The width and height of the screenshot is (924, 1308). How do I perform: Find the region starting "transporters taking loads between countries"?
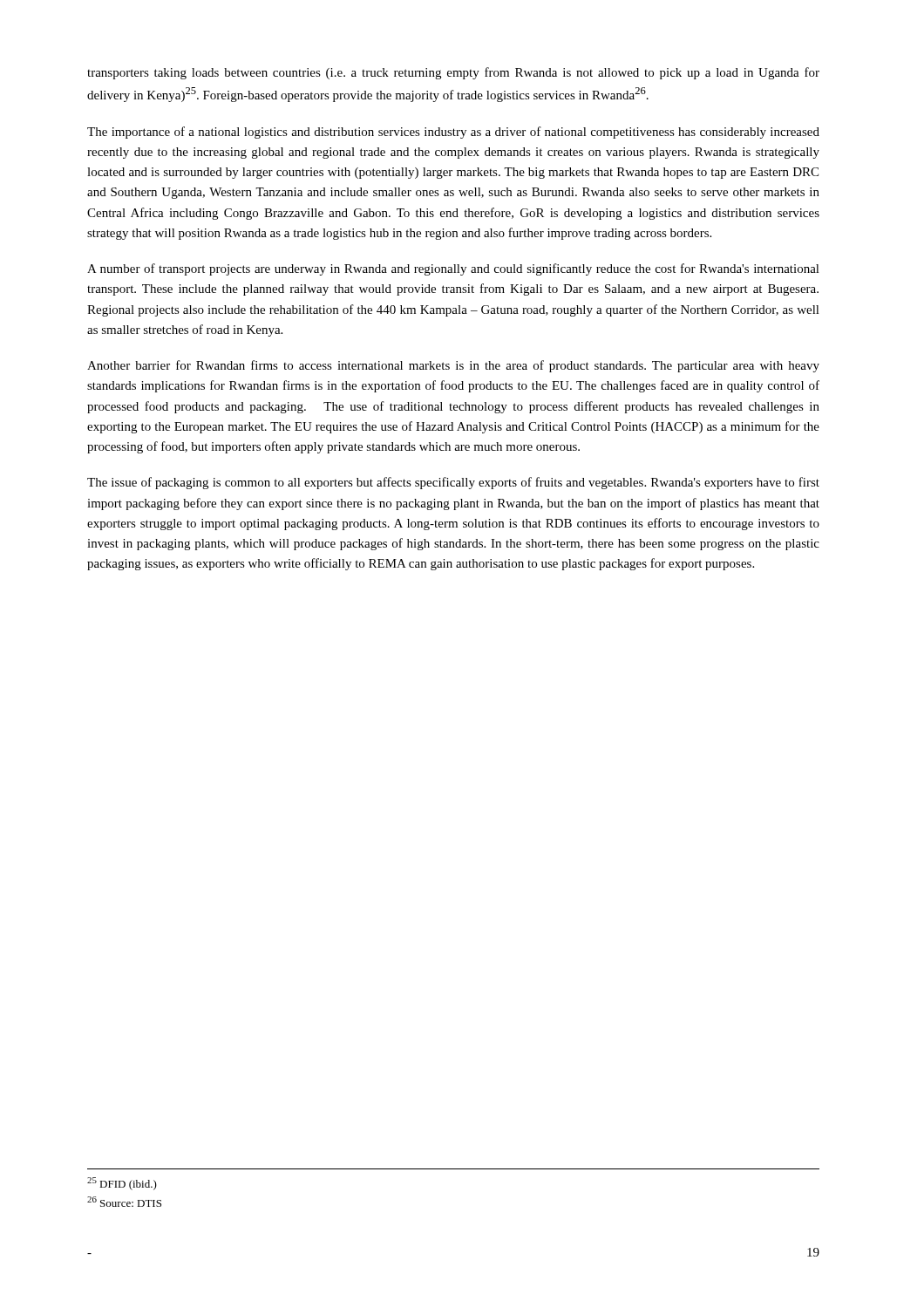(x=453, y=84)
